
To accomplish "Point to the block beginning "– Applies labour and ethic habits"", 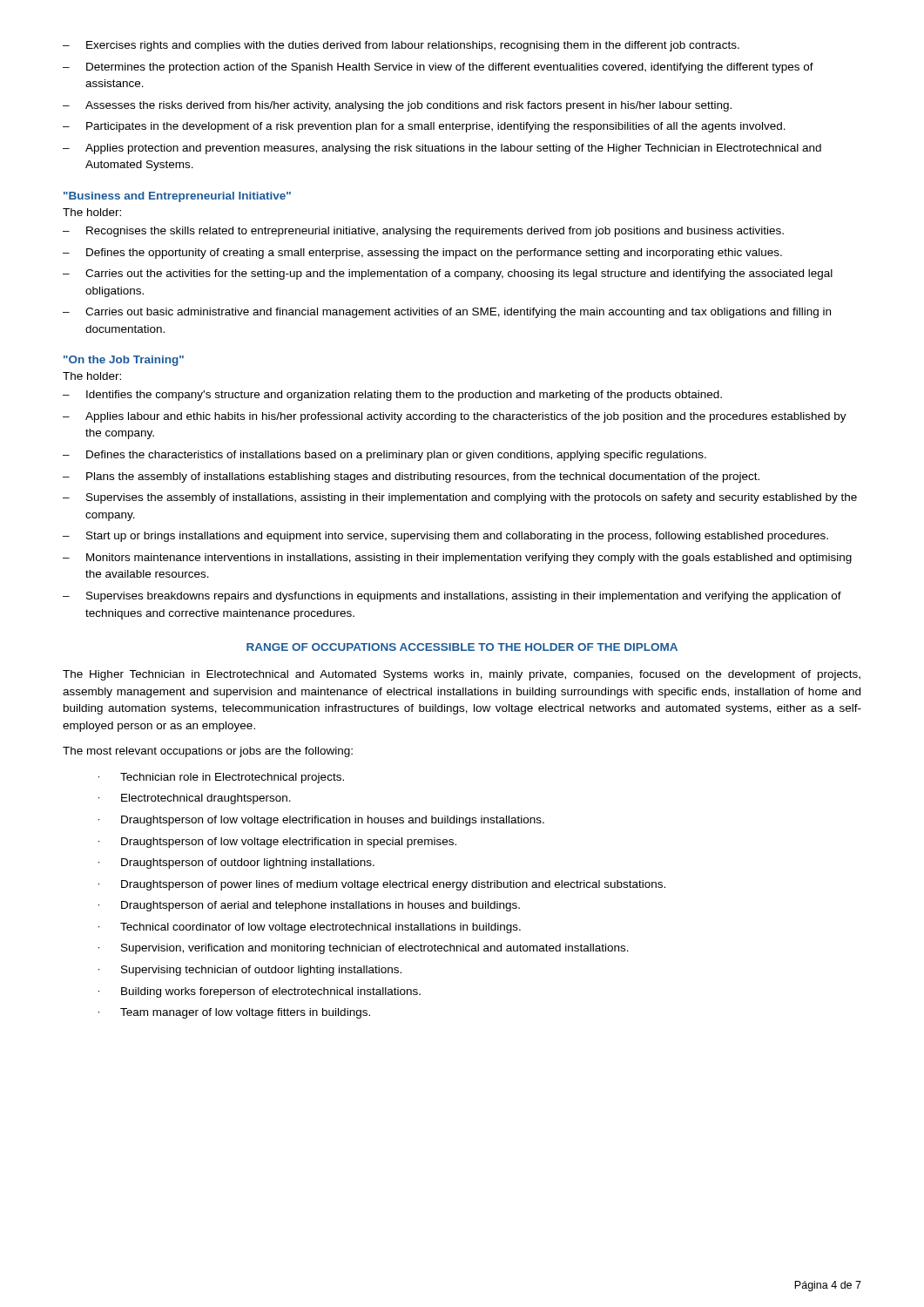I will 462,425.
